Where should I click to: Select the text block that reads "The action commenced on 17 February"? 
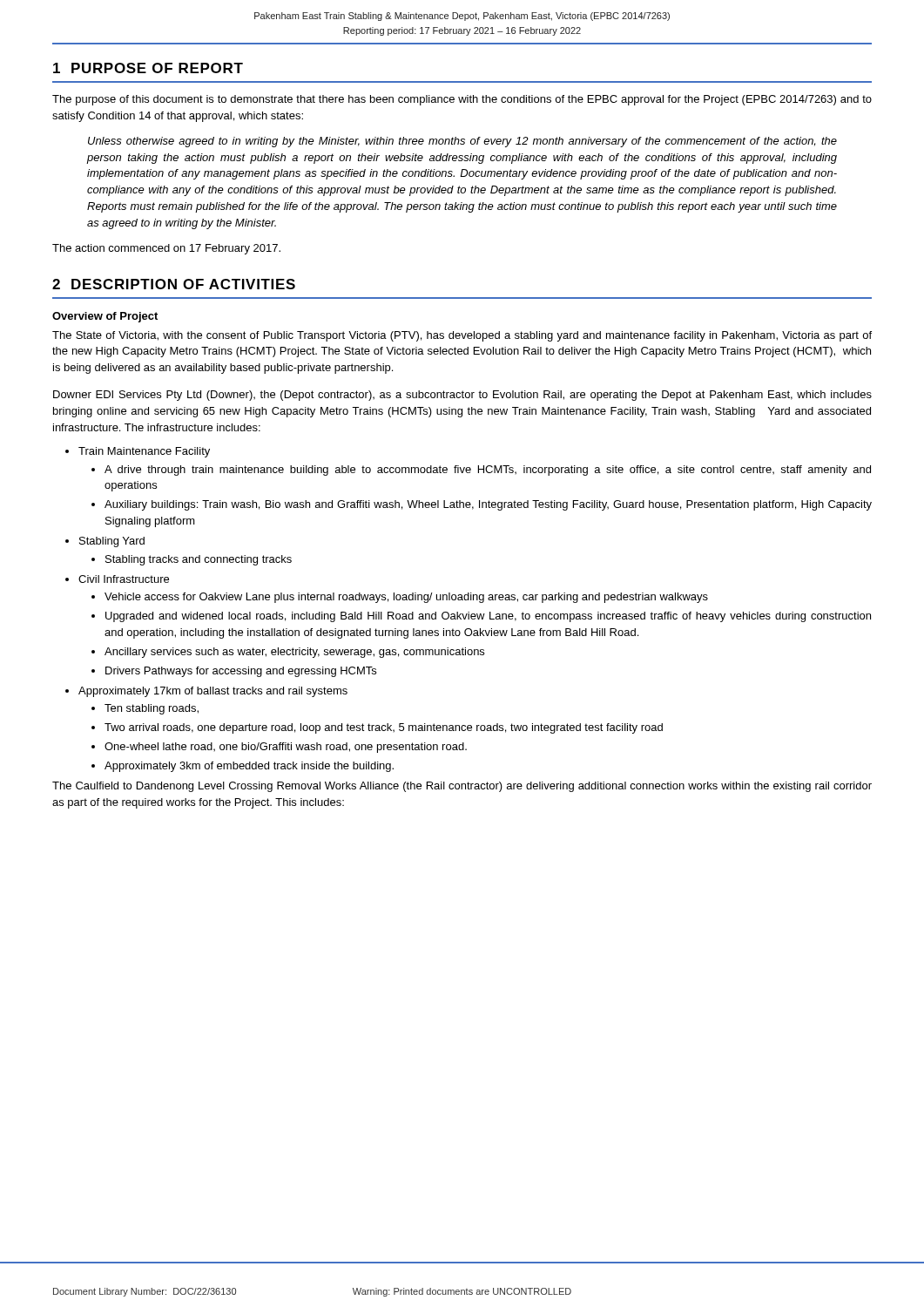166,249
